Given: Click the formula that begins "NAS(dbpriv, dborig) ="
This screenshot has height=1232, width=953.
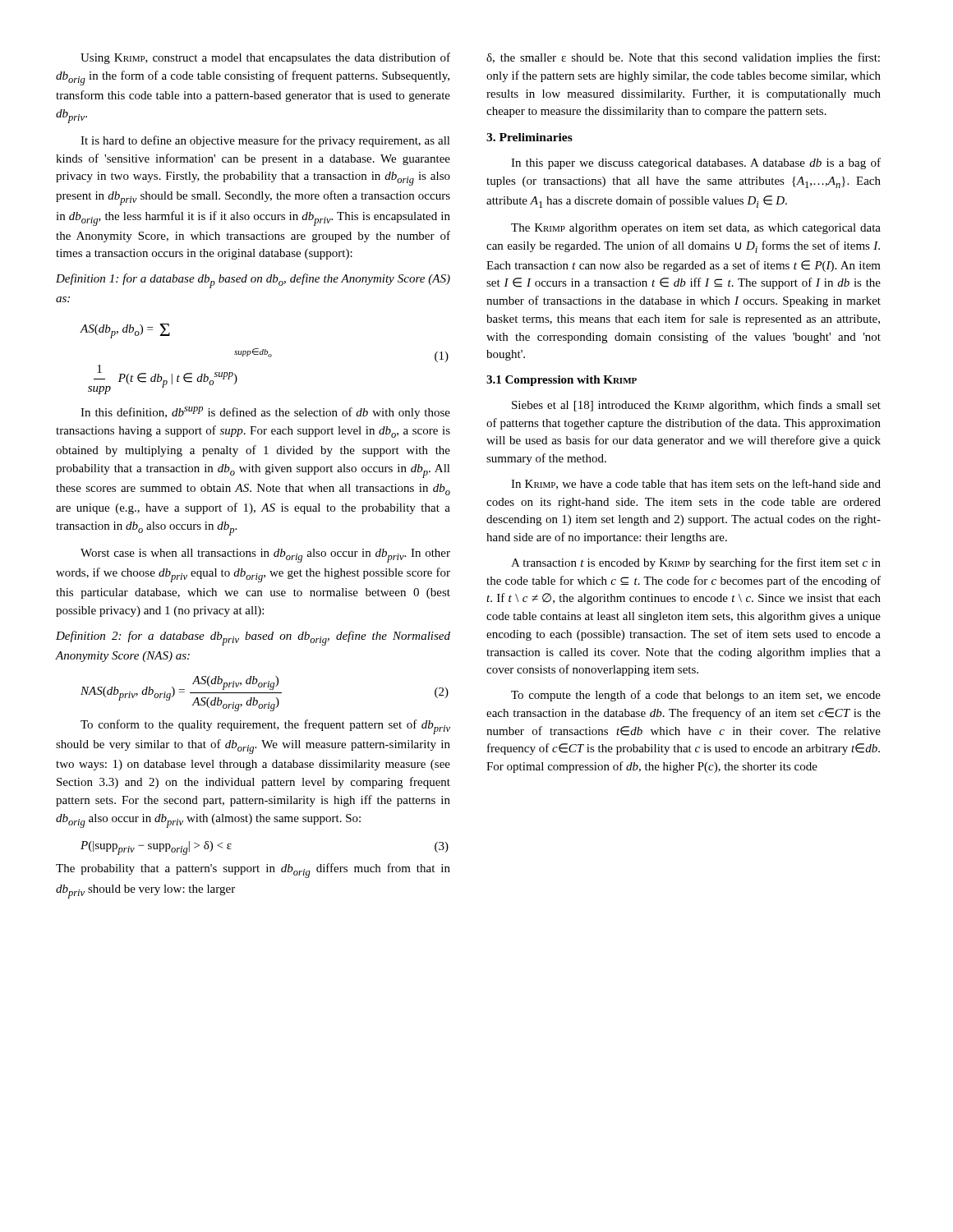Looking at the screenshot, I should click(253, 692).
